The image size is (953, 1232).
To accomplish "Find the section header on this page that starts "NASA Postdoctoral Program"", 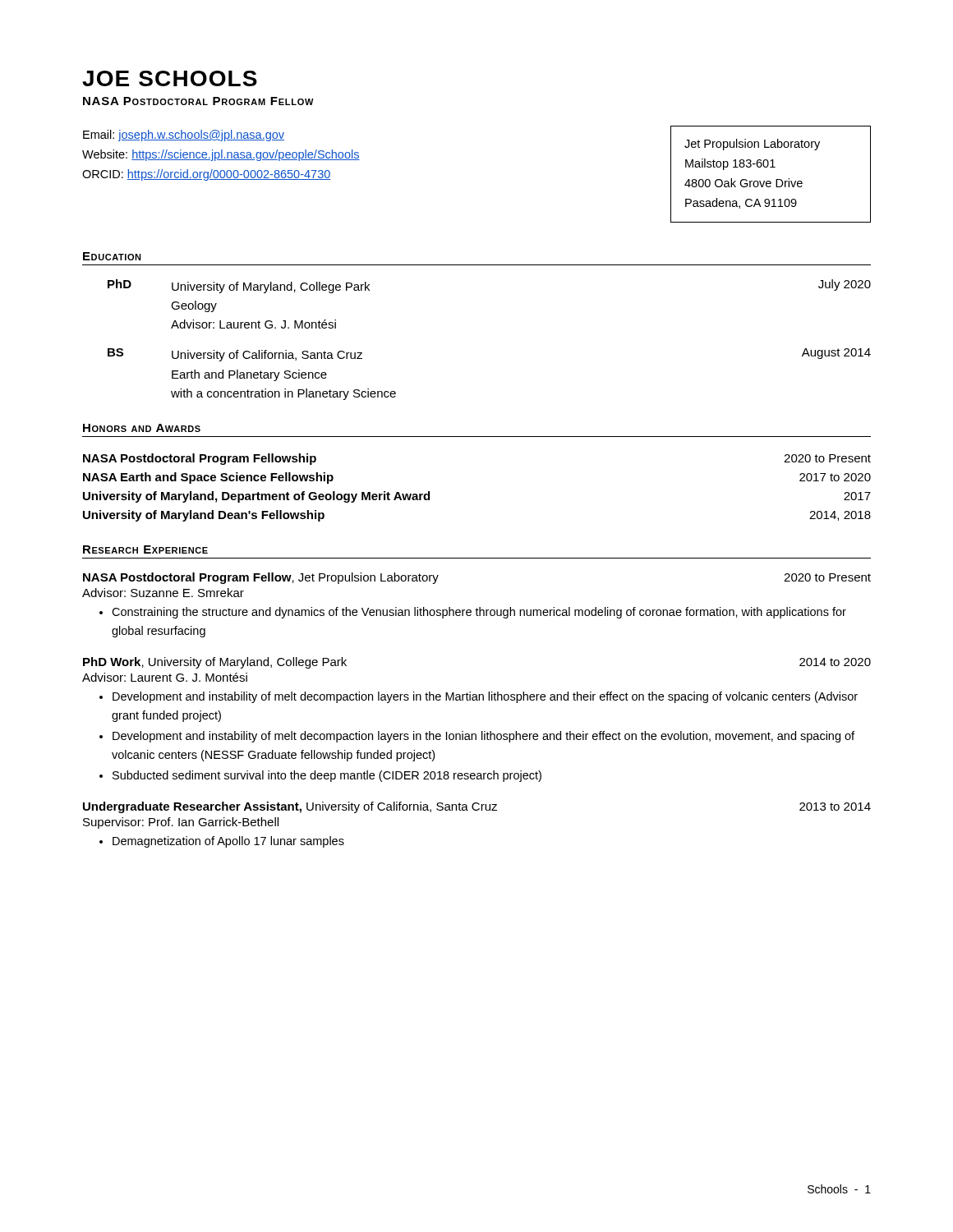I will [x=198, y=101].
